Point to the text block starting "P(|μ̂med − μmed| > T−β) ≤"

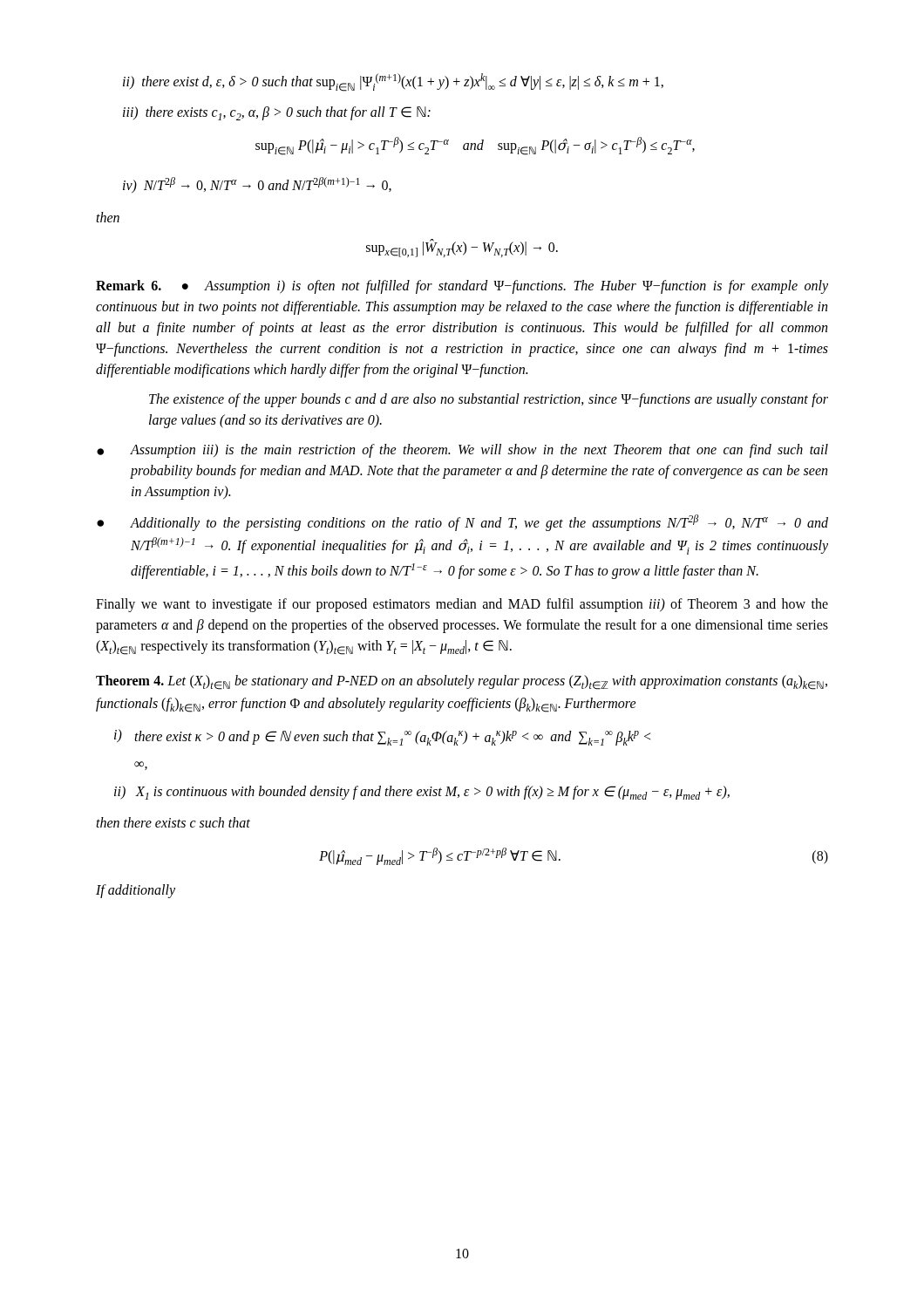(462, 857)
